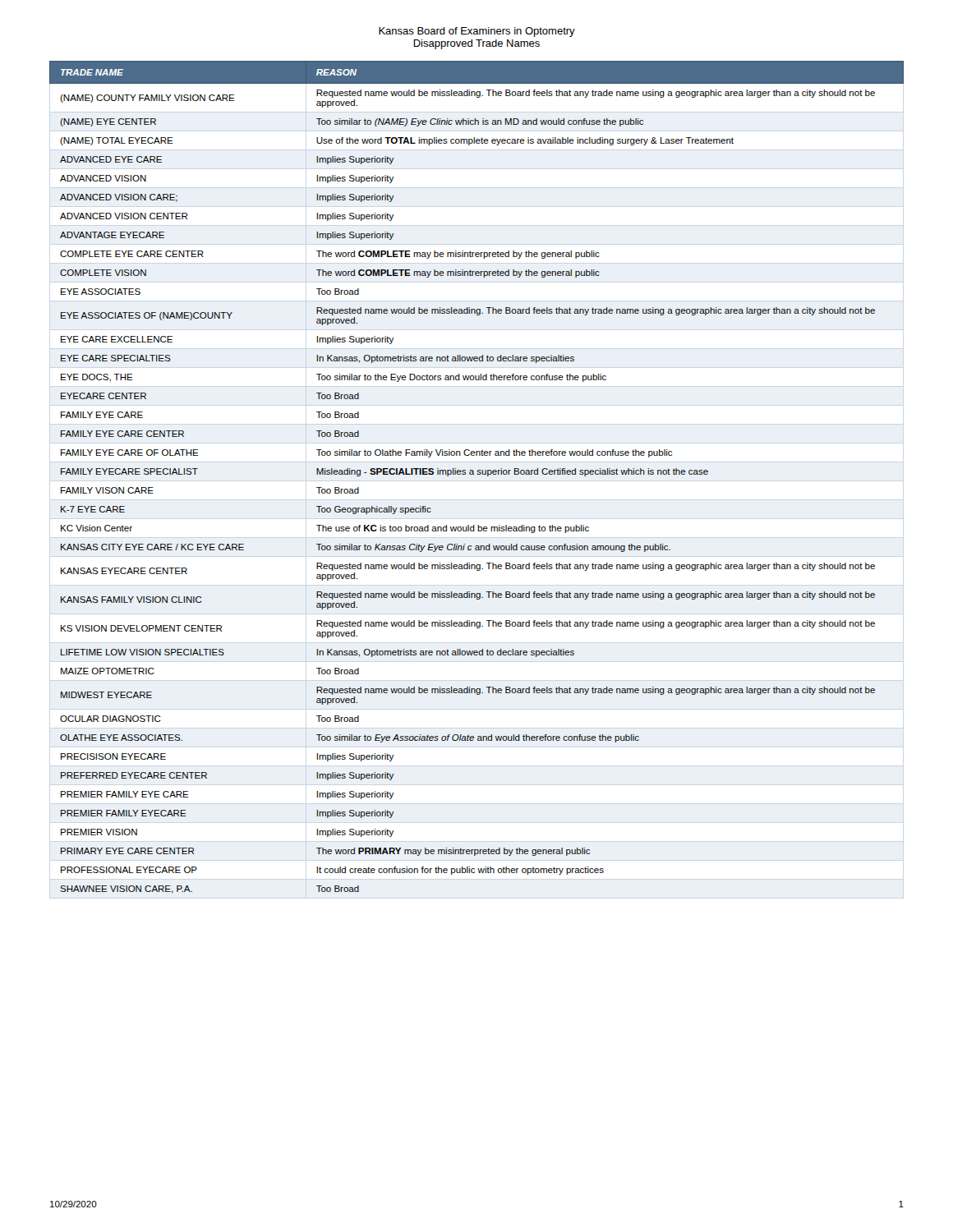Locate the table with the text "Too Broad"
Image resolution: width=953 pixels, height=1232 pixels.
(476, 480)
